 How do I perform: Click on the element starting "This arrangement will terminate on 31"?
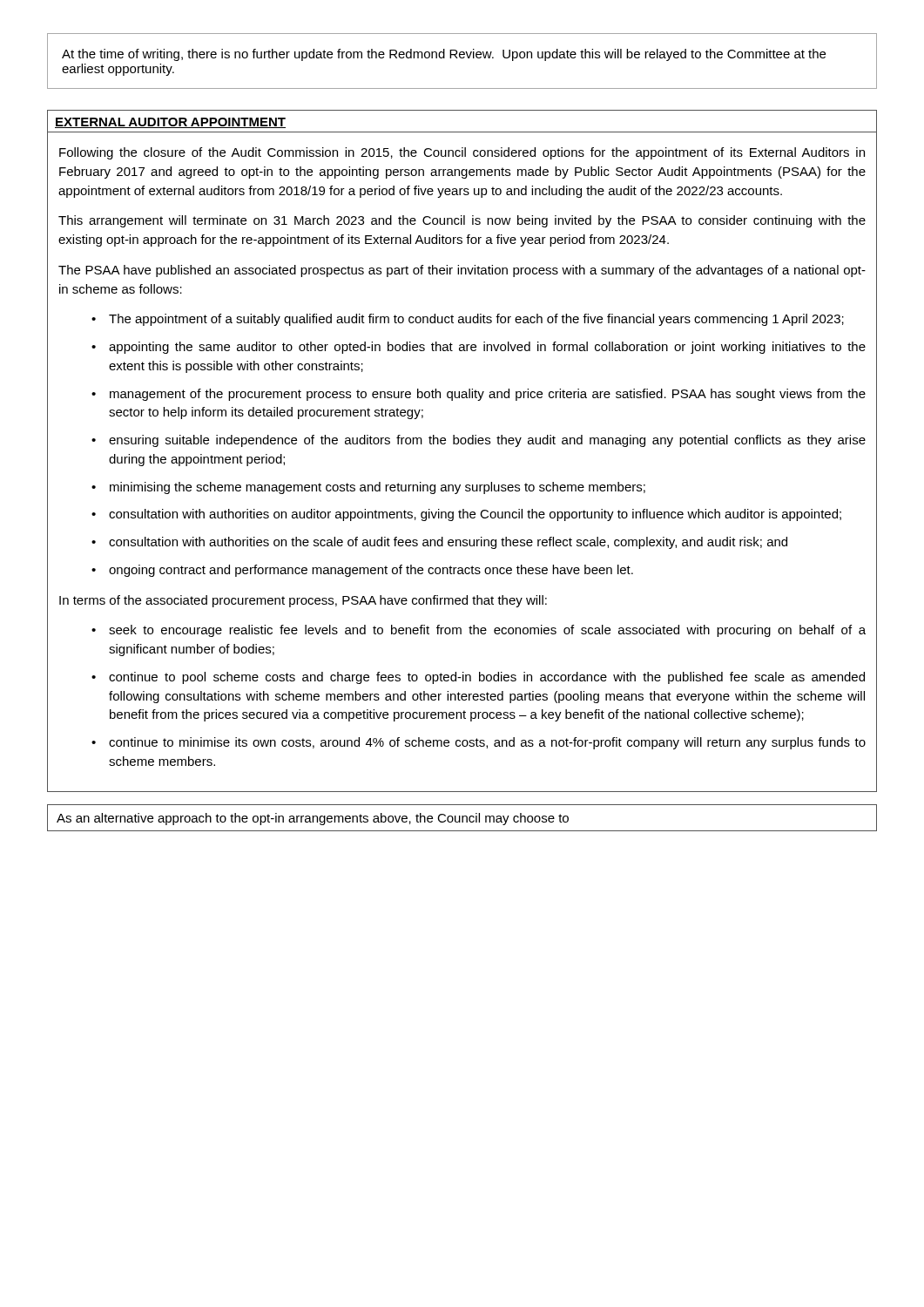coord(462,230)
